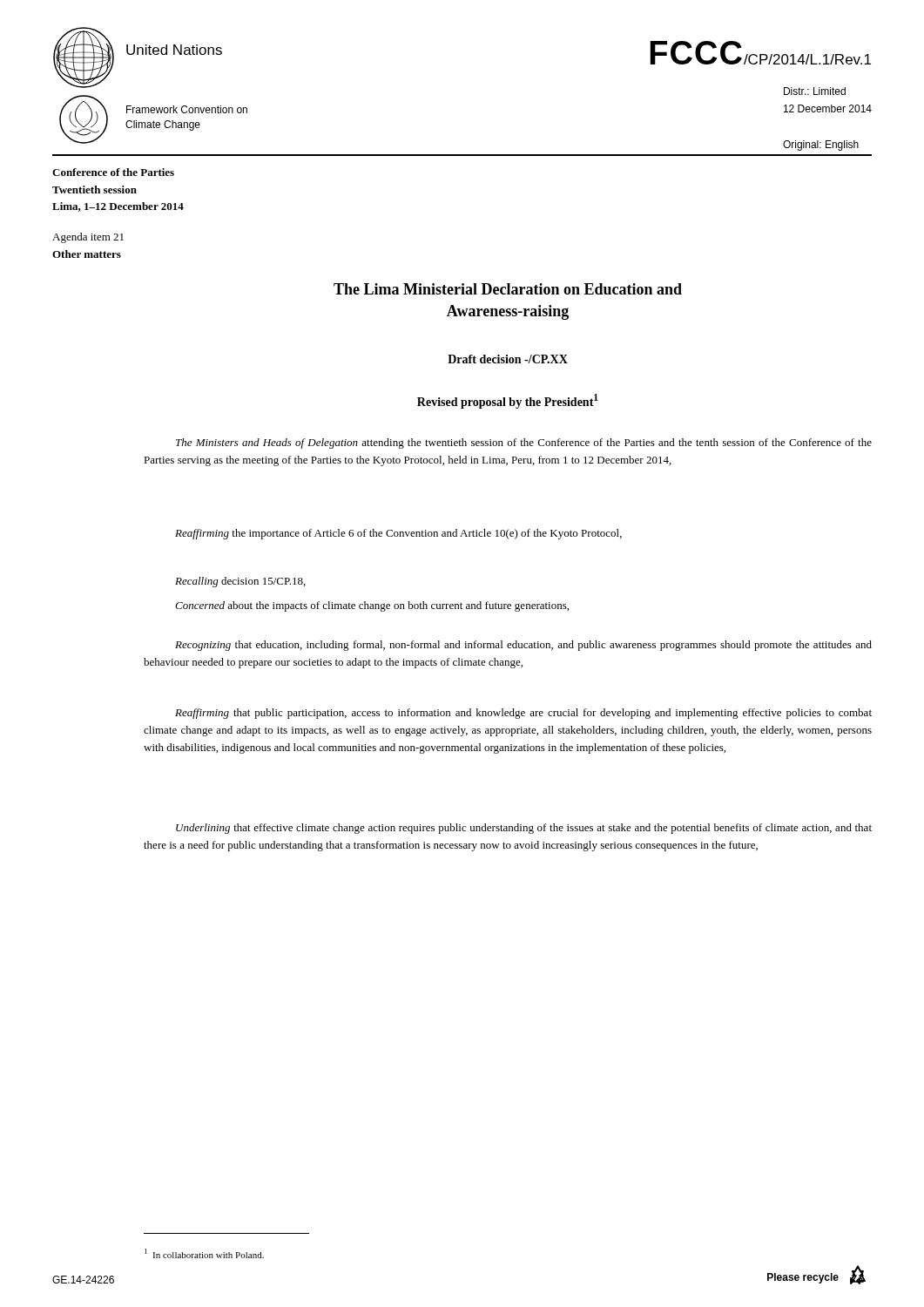Screen dimensions: 1307x924
Task: Click where it says "Draft decision -/CP.XX"
Action: point(508,359)
